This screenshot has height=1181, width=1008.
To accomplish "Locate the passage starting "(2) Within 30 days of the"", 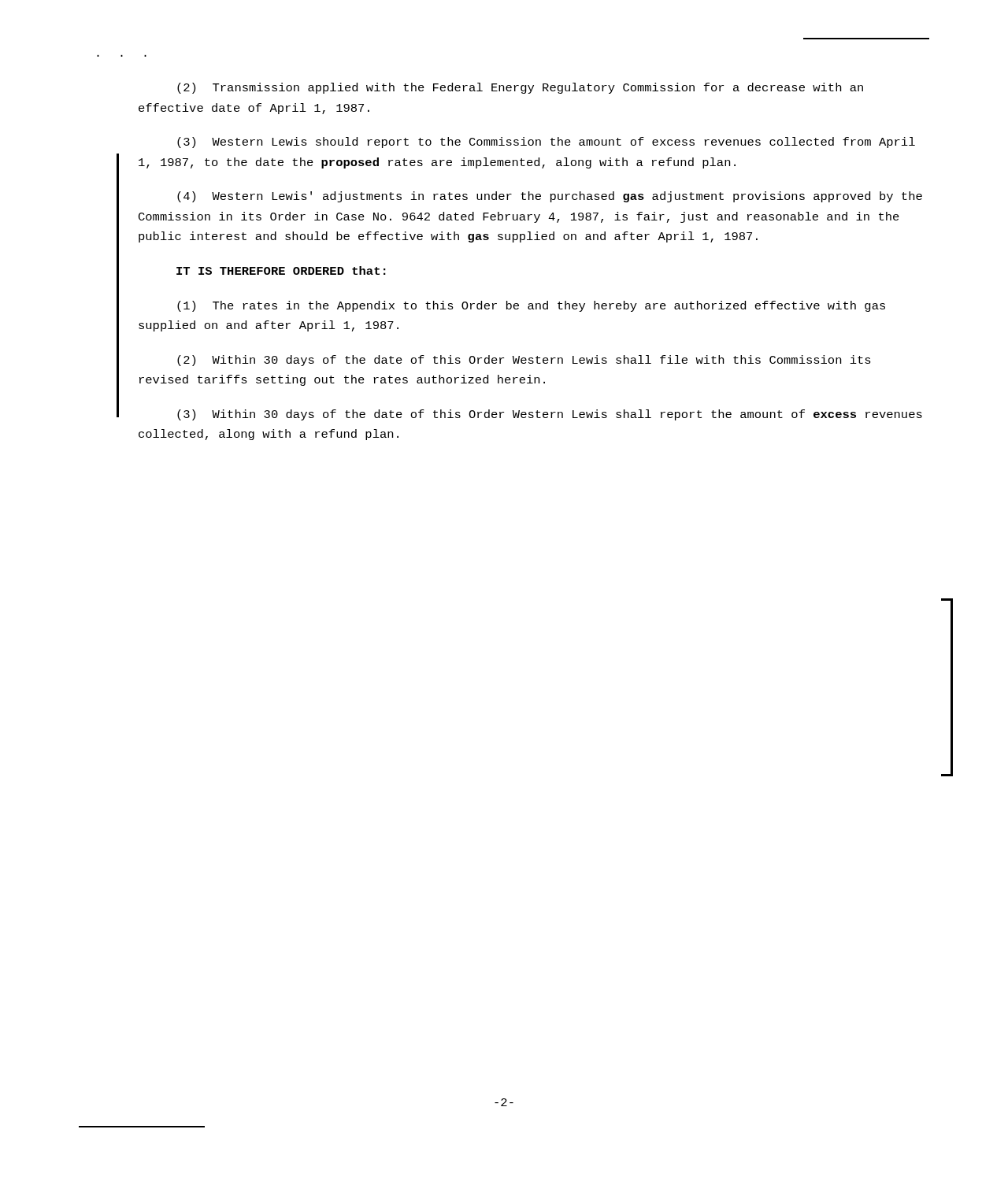I will coord(505,370).
